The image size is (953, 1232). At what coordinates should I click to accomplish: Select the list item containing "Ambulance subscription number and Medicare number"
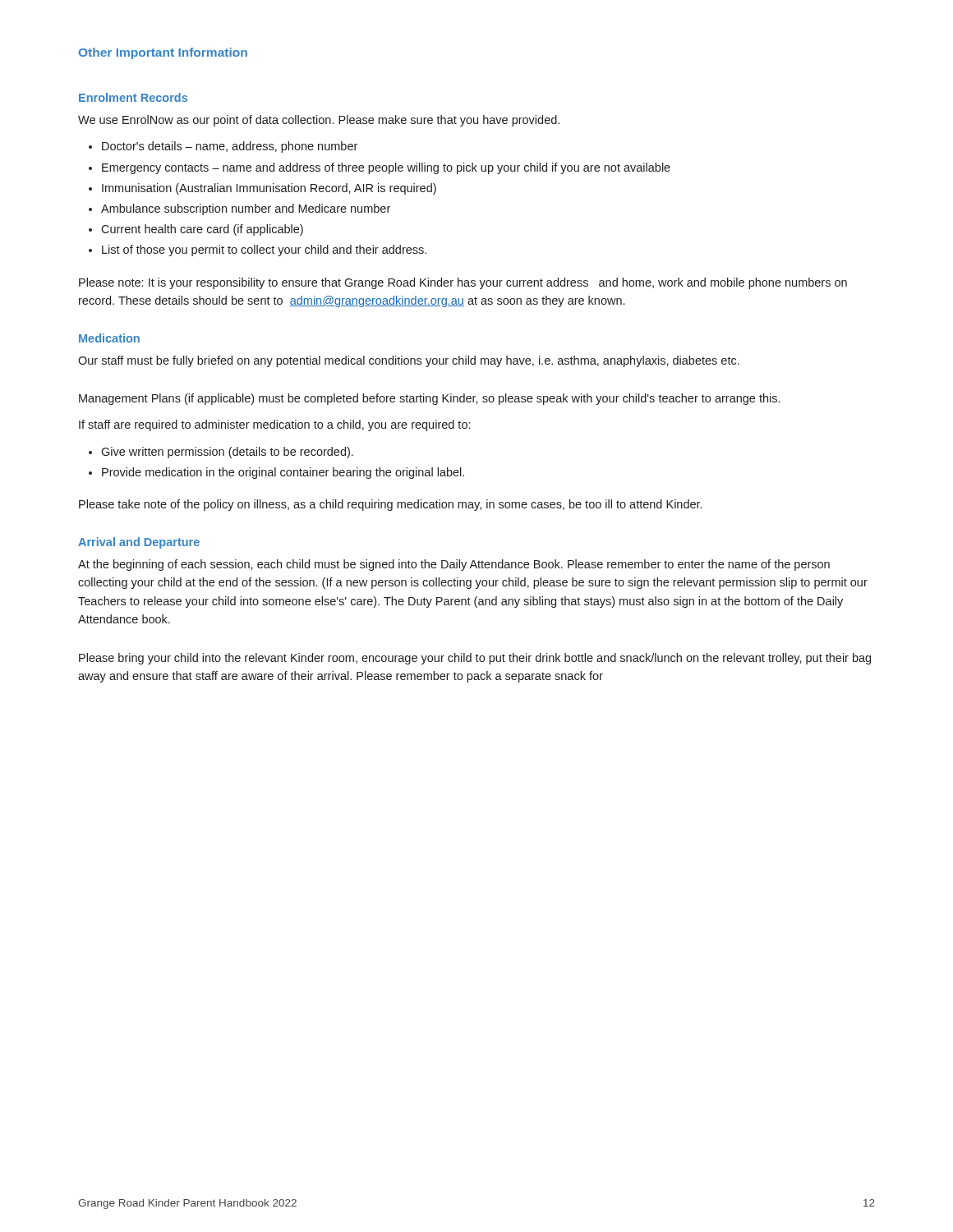point(239,209)
